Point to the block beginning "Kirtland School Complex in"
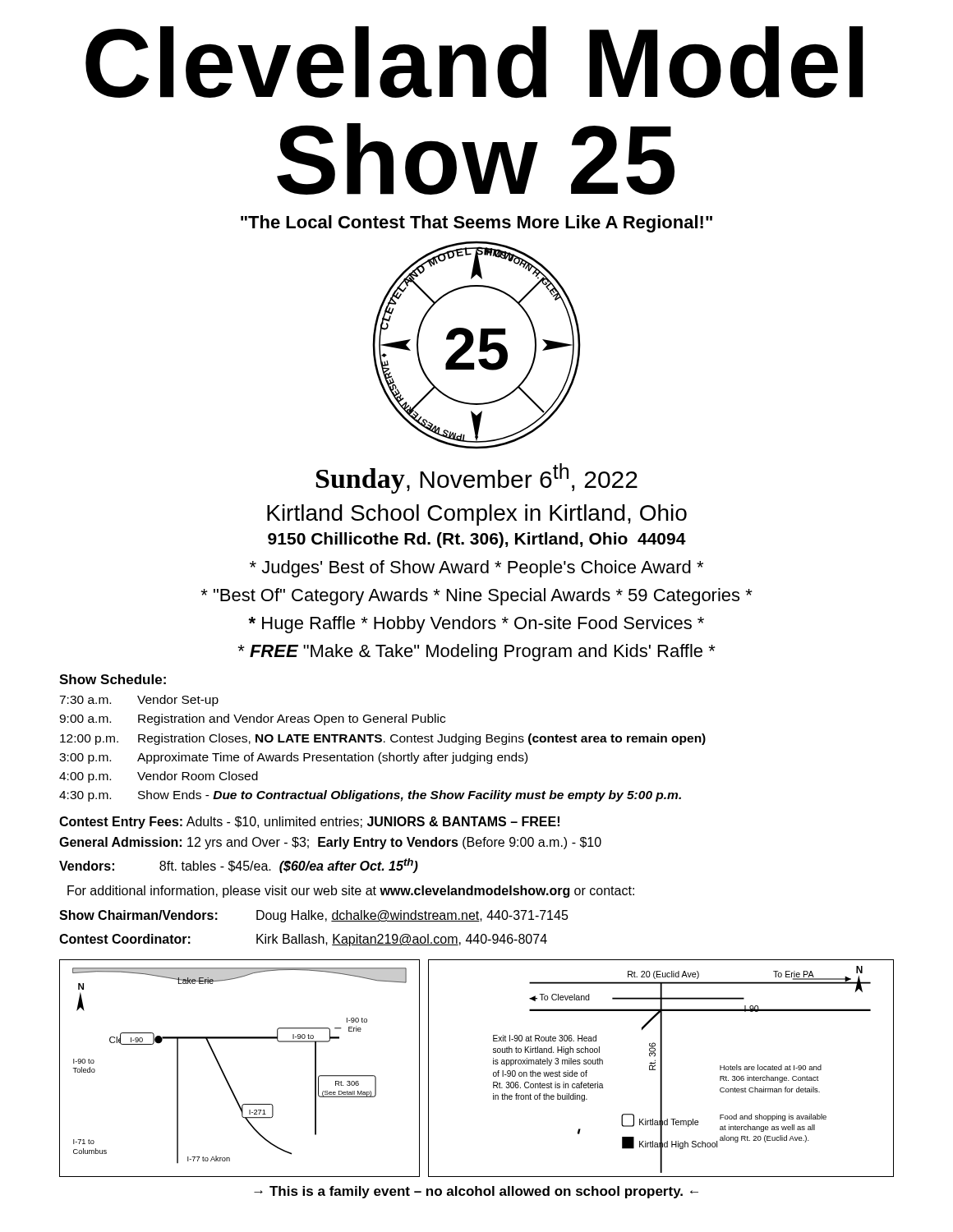 tap(476, 513)
